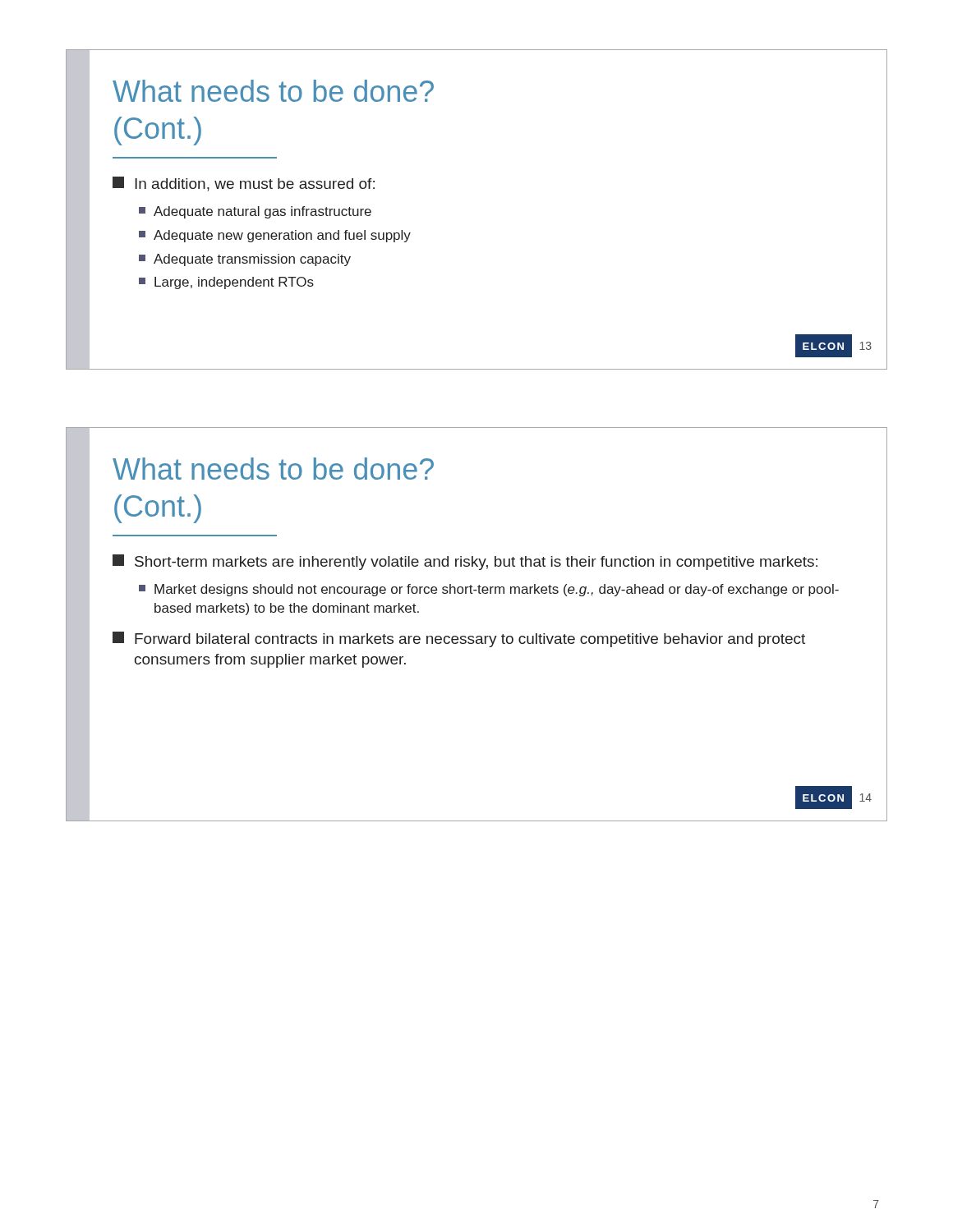This screenshot has height=1232, width=953.
Task: Select the list item that reads "Forward bilateral contracts"
Action: click(x=486, y=649)
